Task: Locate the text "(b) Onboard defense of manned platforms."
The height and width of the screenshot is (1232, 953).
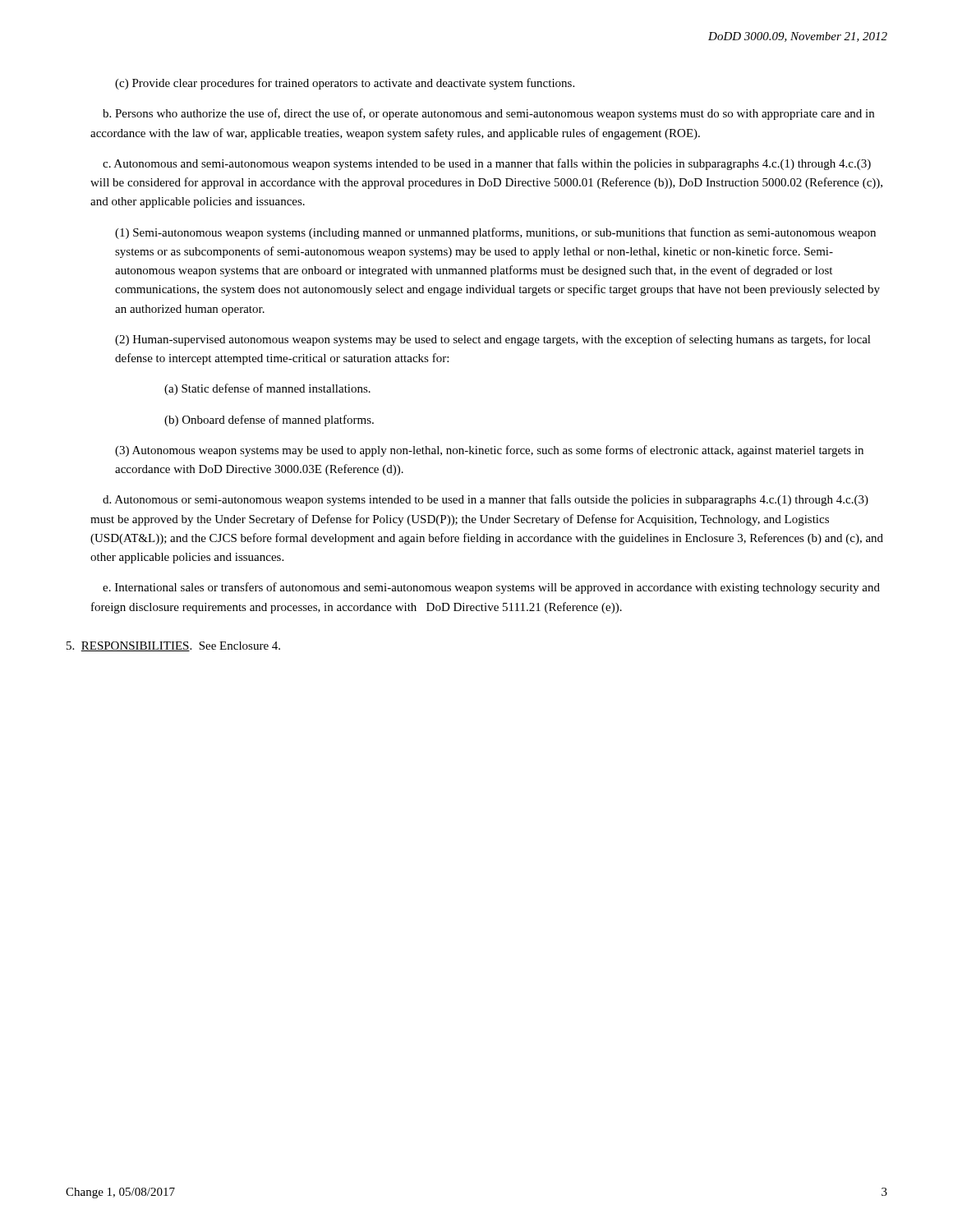Action: (269, 419)
